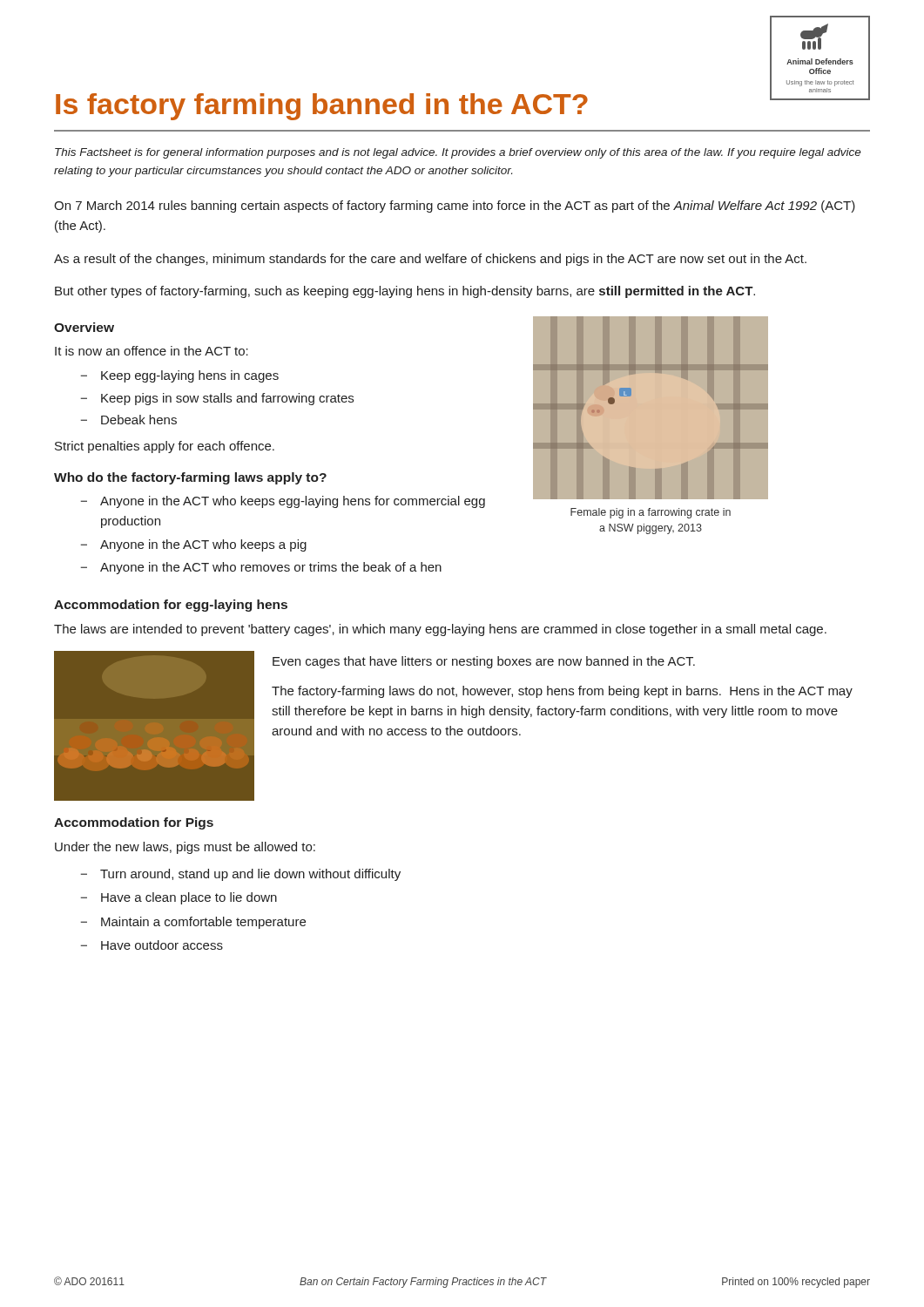Image resolution: width=924 pixels, height=1307 pixels.
Task: Click on the list item with the text "− Keep egg-laying hens in cages"
Action: pyautogui.click(x=179, y=376)
